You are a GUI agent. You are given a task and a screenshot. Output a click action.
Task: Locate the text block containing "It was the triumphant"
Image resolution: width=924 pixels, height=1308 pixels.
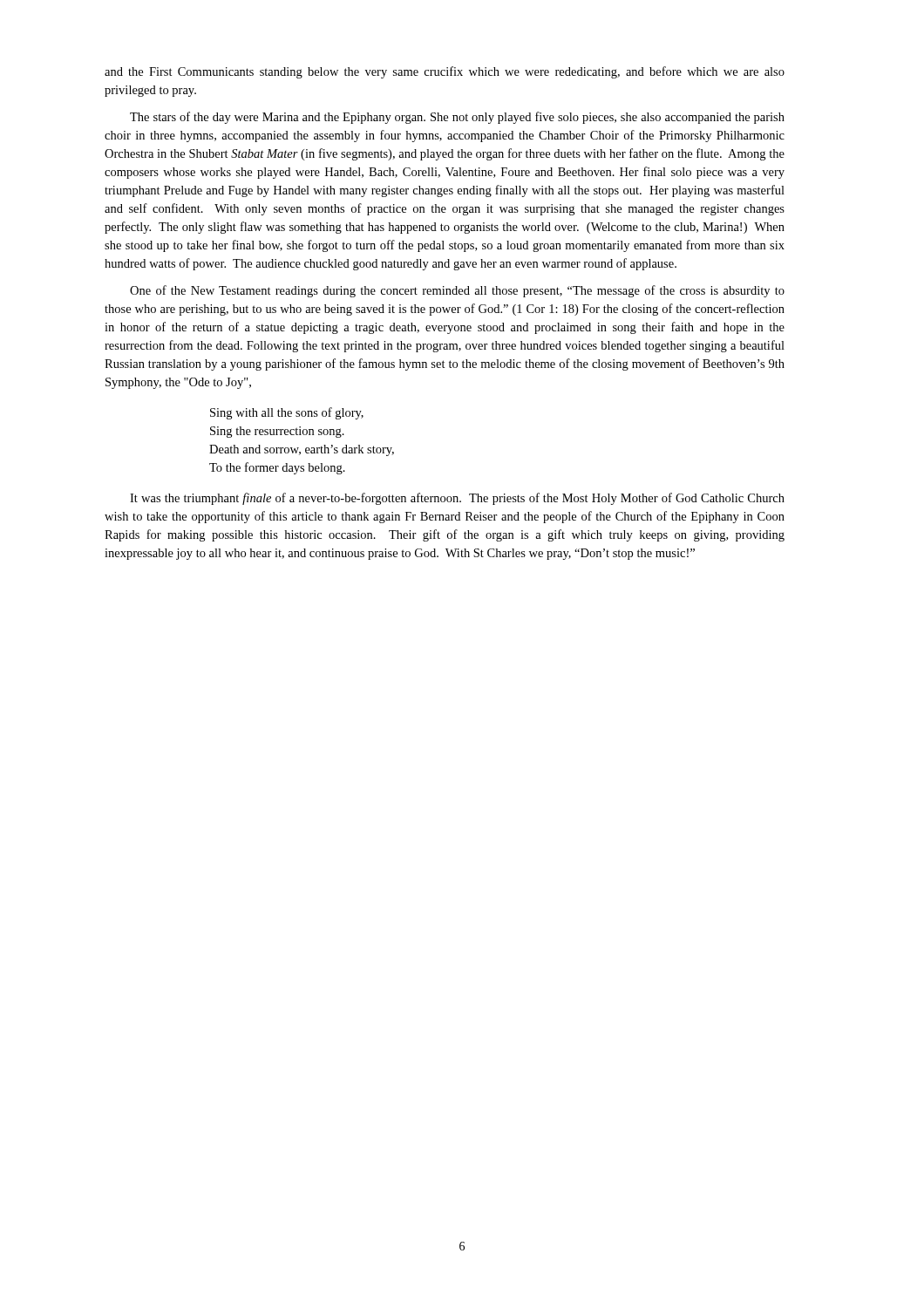(x=445, y=526)
